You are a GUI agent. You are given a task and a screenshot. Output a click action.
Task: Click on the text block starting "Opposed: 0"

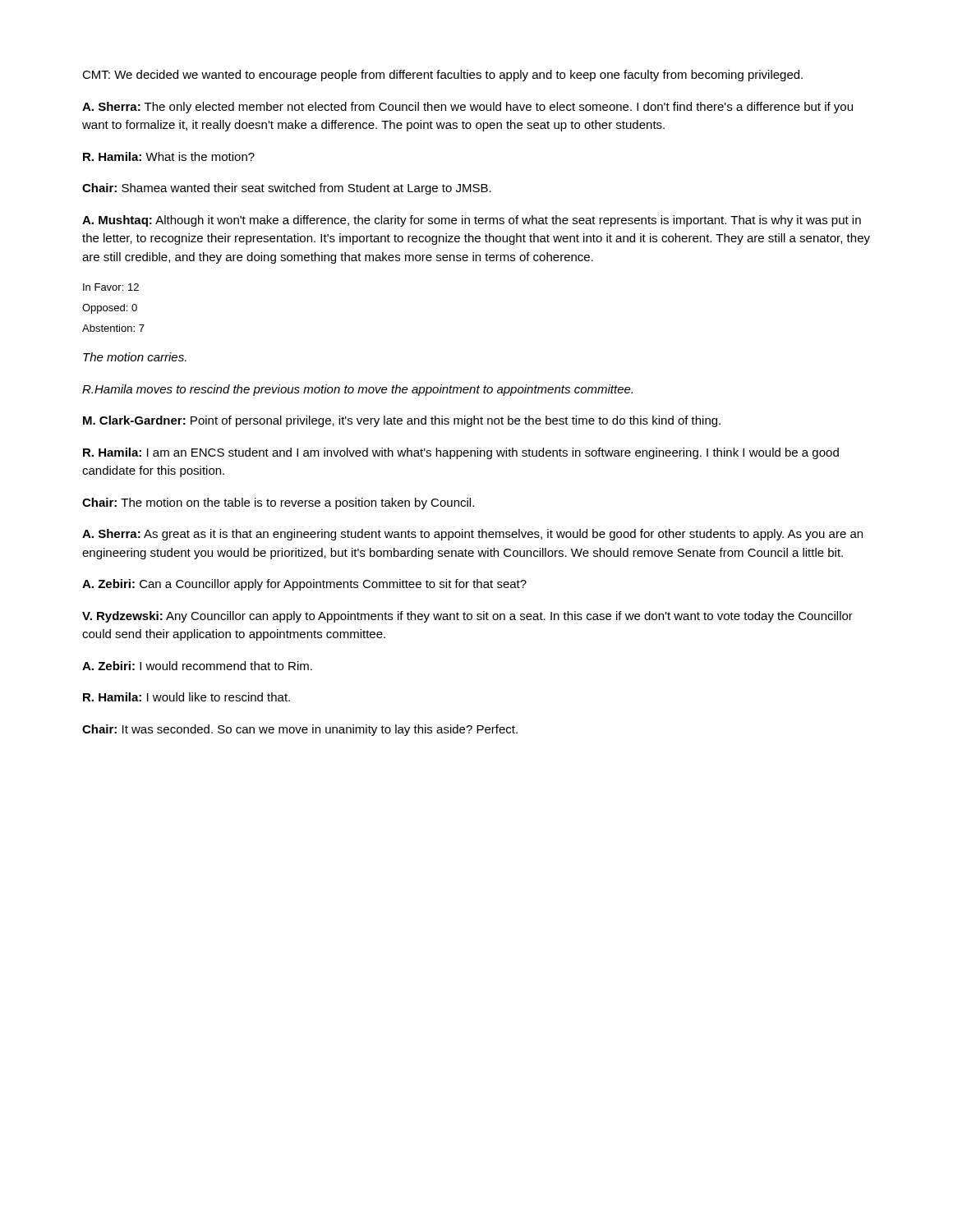click(x=110, y=307)
